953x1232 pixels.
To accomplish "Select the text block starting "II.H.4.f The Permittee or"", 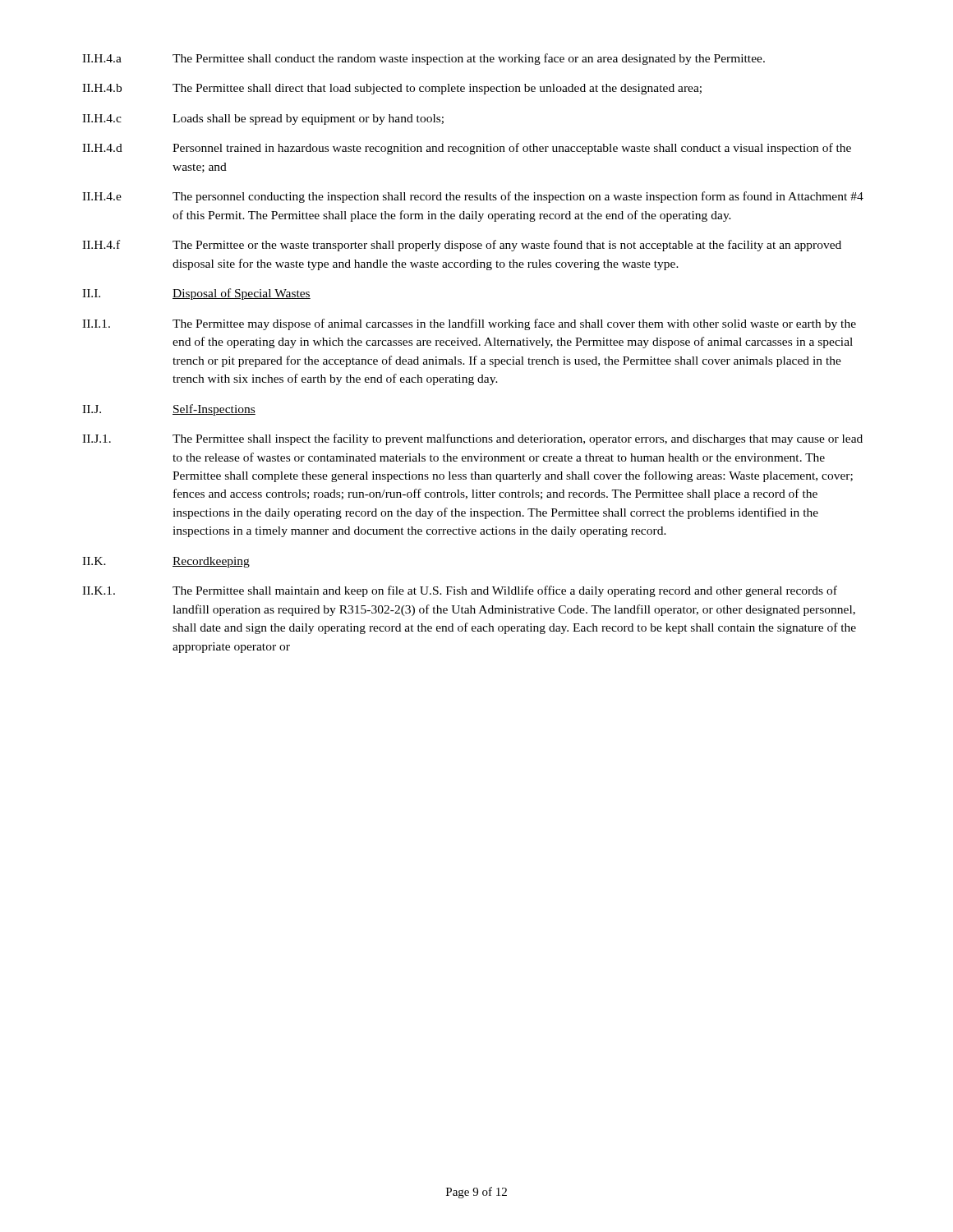I will [476, 254].
